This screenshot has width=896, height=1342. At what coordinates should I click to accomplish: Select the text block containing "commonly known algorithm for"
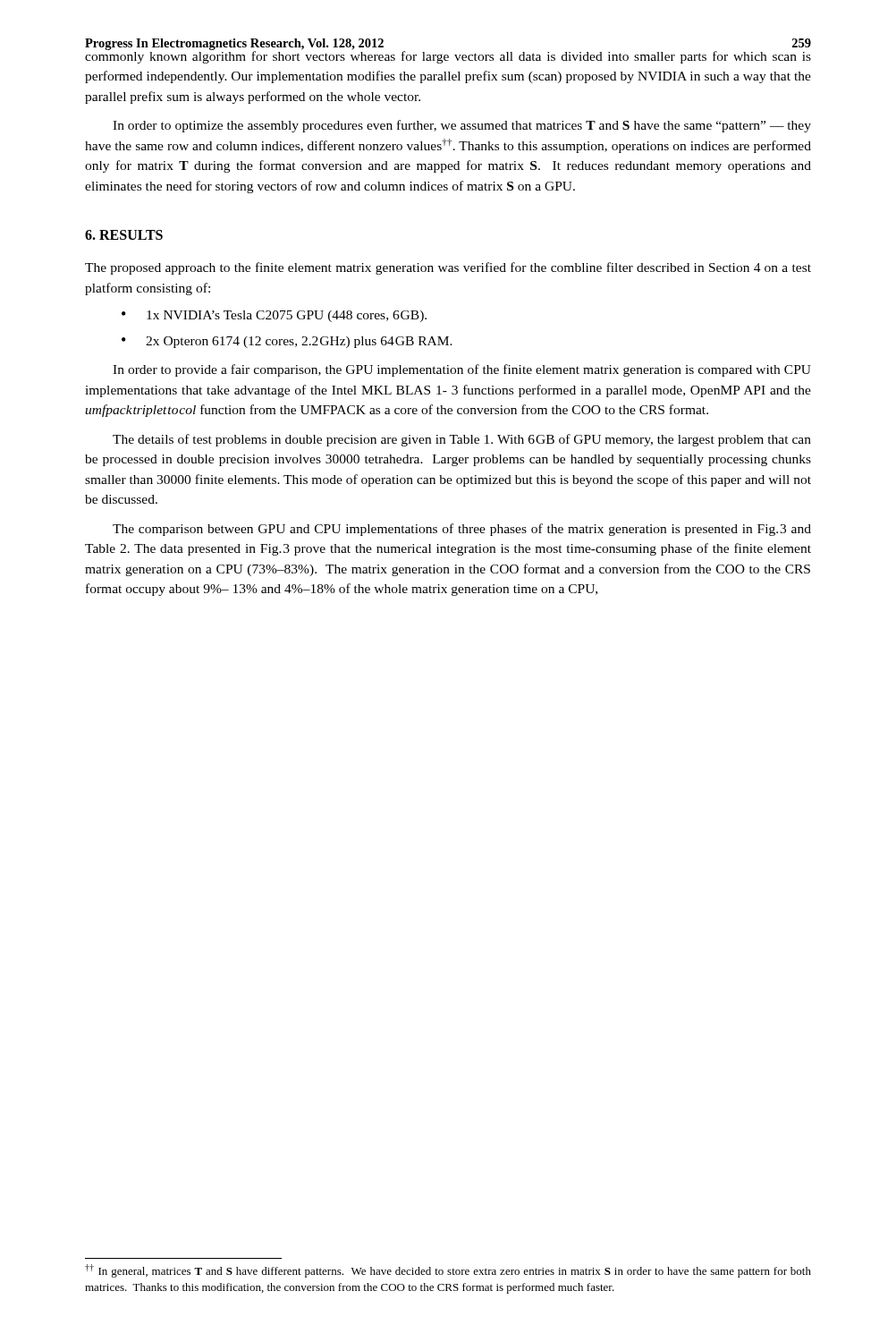448,77
